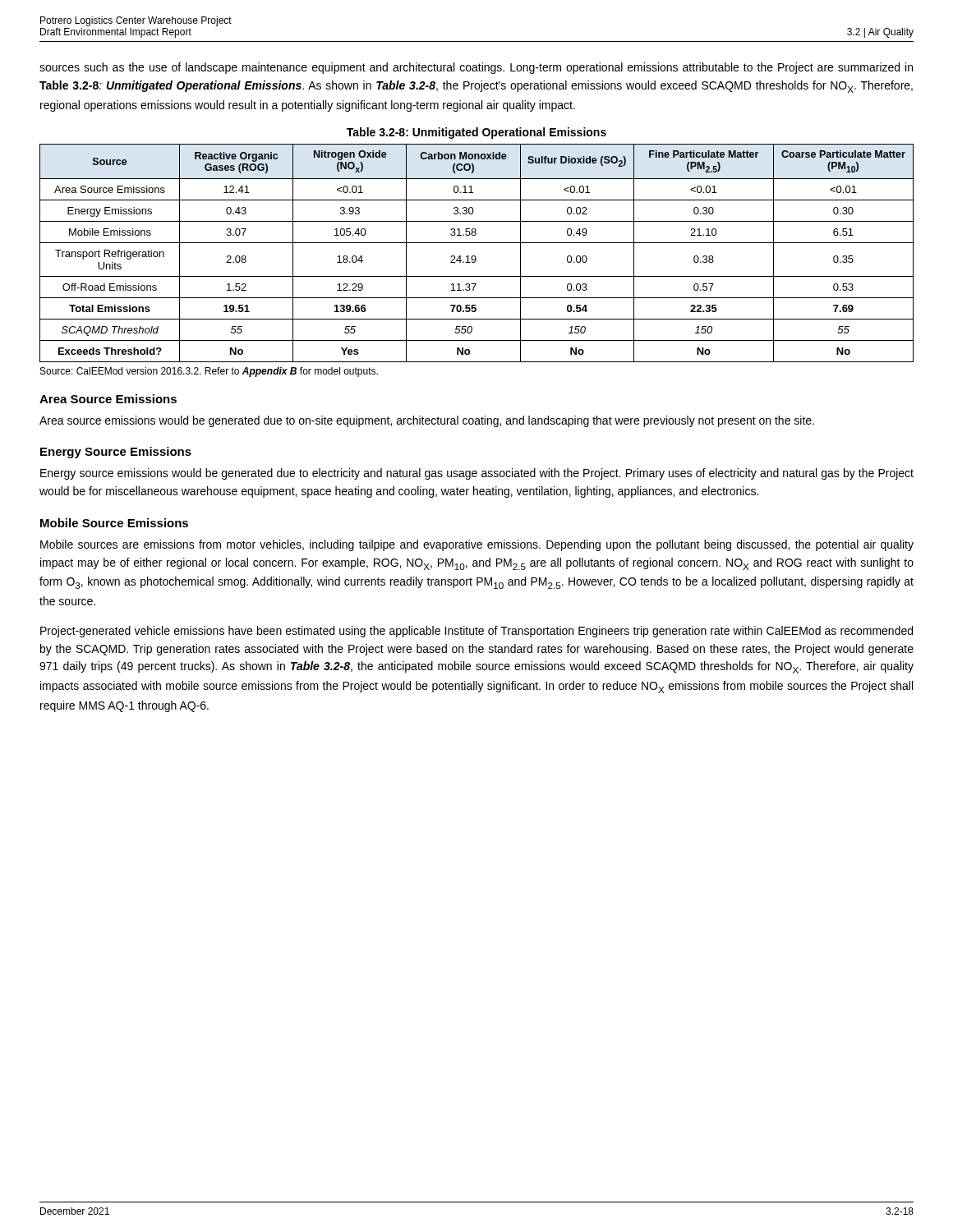Find the block starting "Area Source Emissions"
Screen dimensions: 1232x953
[x=108, y=399]
